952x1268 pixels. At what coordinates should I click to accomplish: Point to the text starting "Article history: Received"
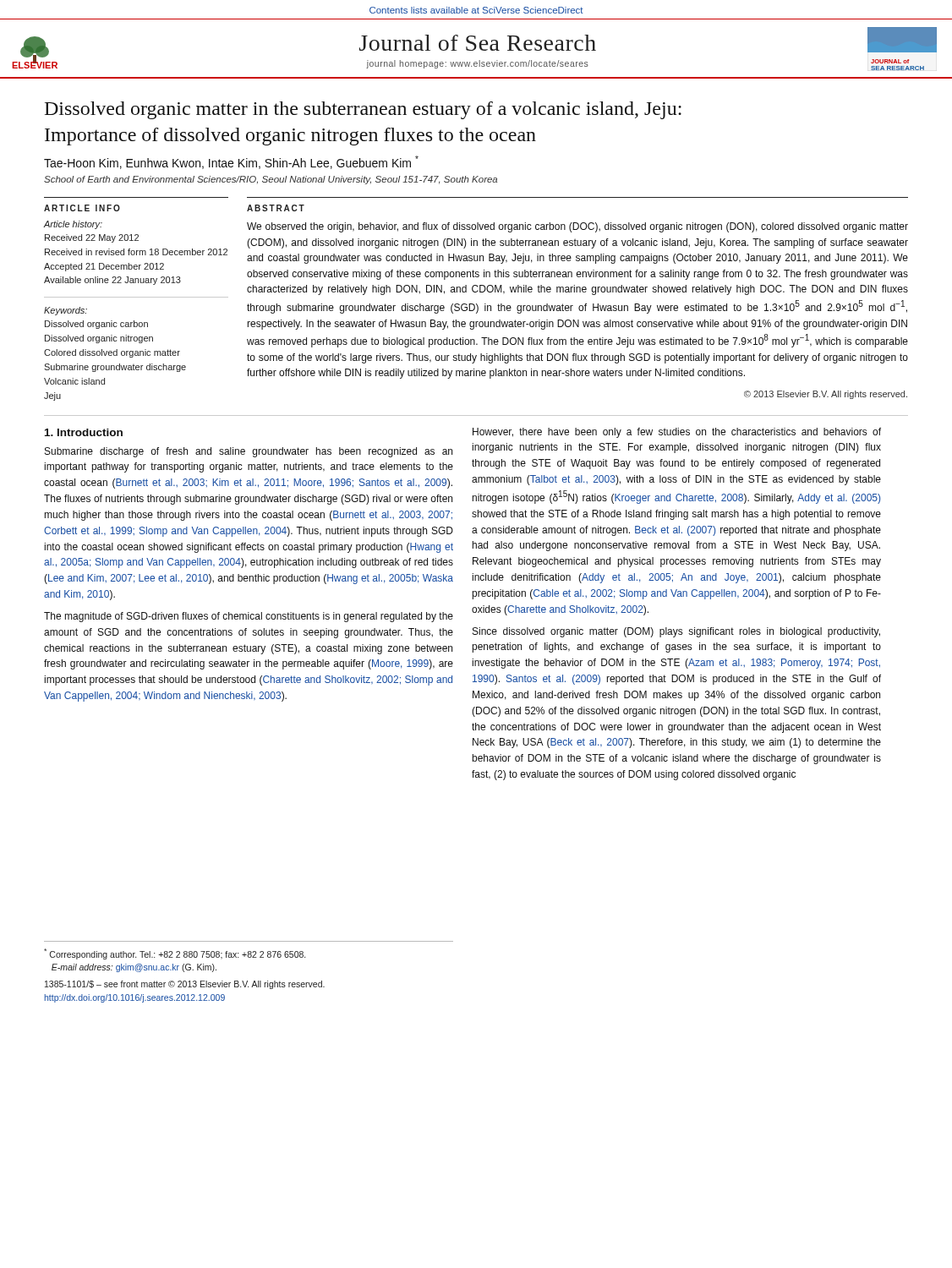136,253
